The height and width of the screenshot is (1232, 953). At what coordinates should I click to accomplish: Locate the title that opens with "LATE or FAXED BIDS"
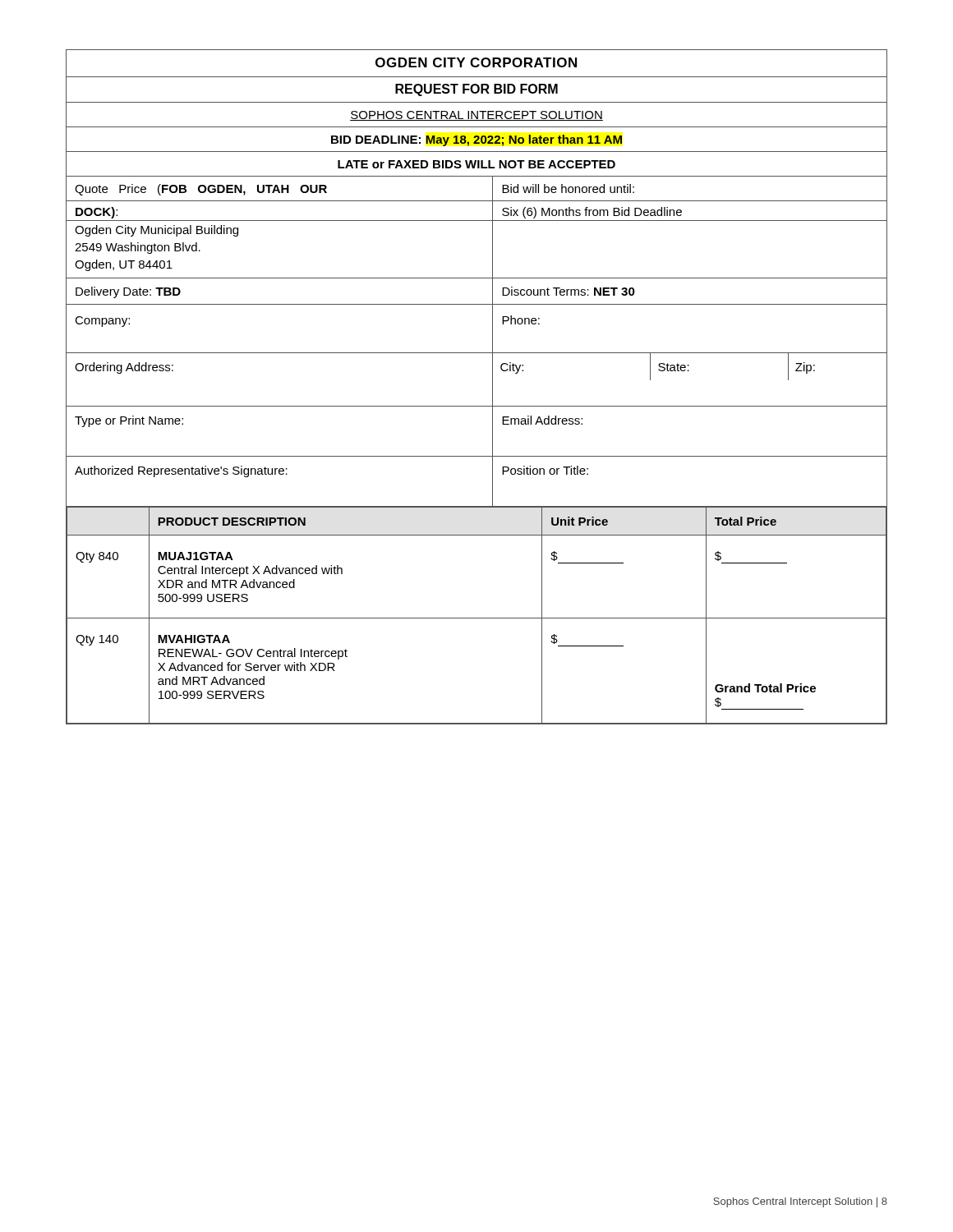(476, 164)
